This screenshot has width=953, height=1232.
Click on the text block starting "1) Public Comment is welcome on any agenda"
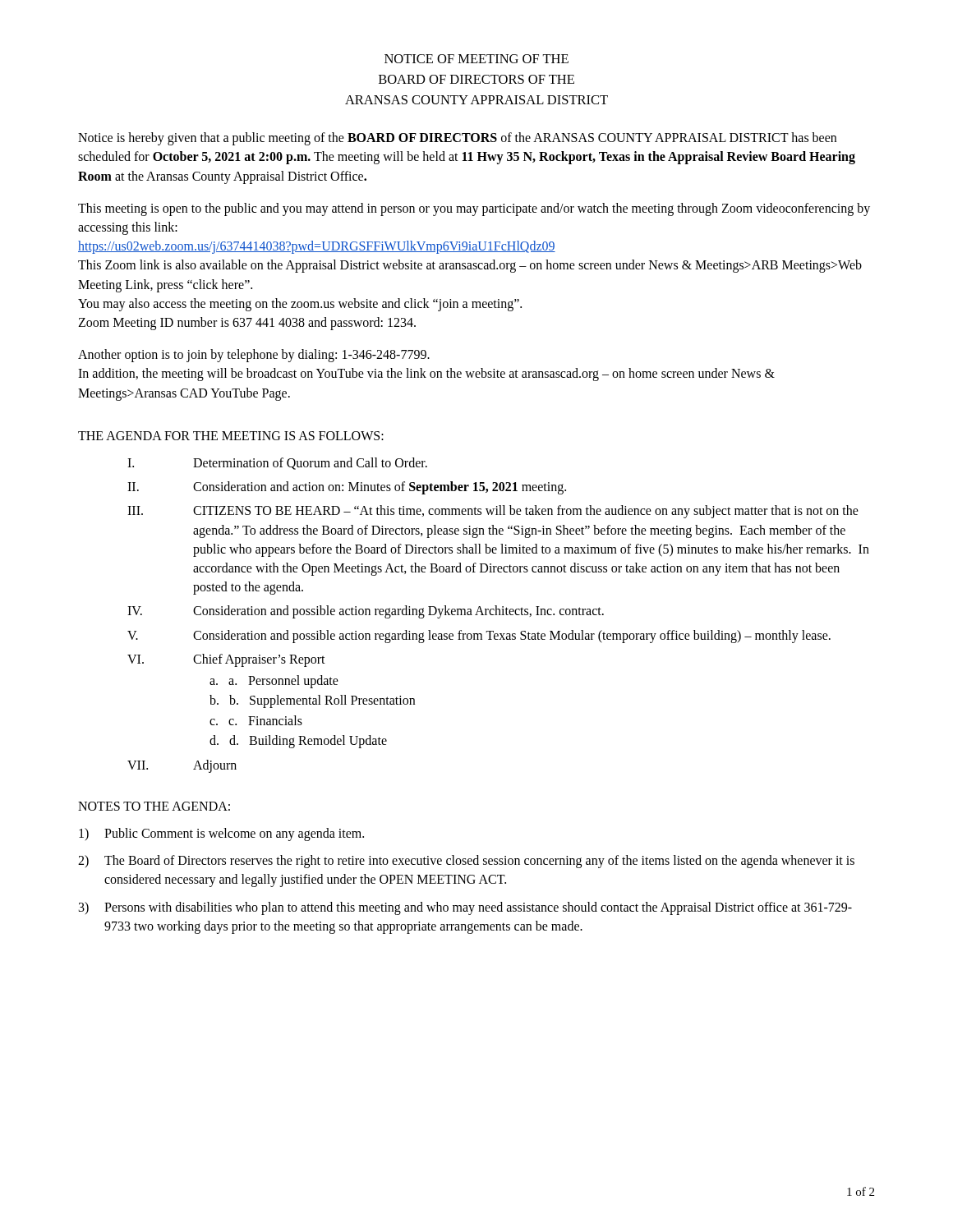[221, 834]
